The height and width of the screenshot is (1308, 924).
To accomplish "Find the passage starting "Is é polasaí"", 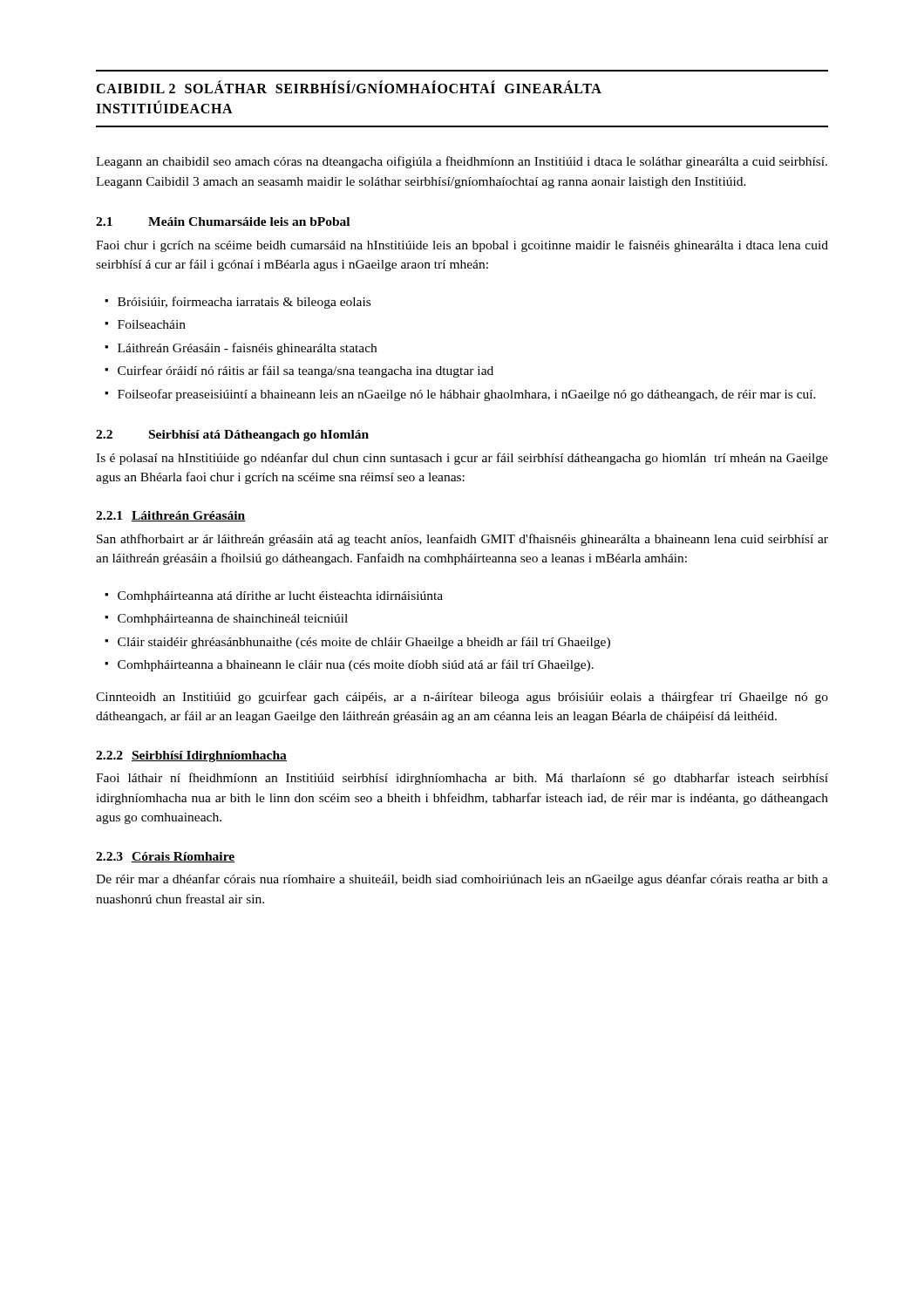I will [x=462, y=467].
